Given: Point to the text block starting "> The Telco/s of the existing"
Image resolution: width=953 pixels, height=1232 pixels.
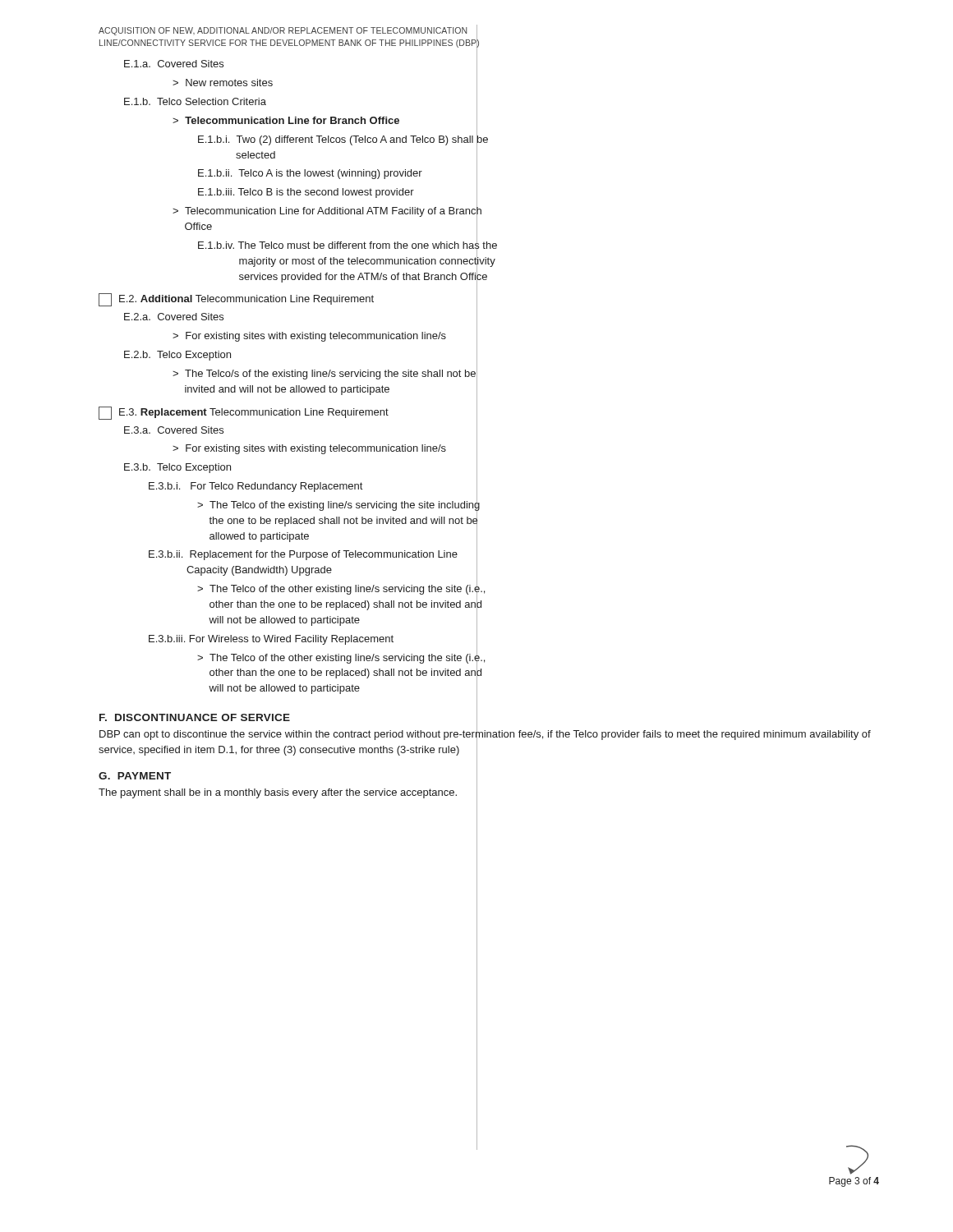Looking at the screenshot, I should (x=324, y=381).
